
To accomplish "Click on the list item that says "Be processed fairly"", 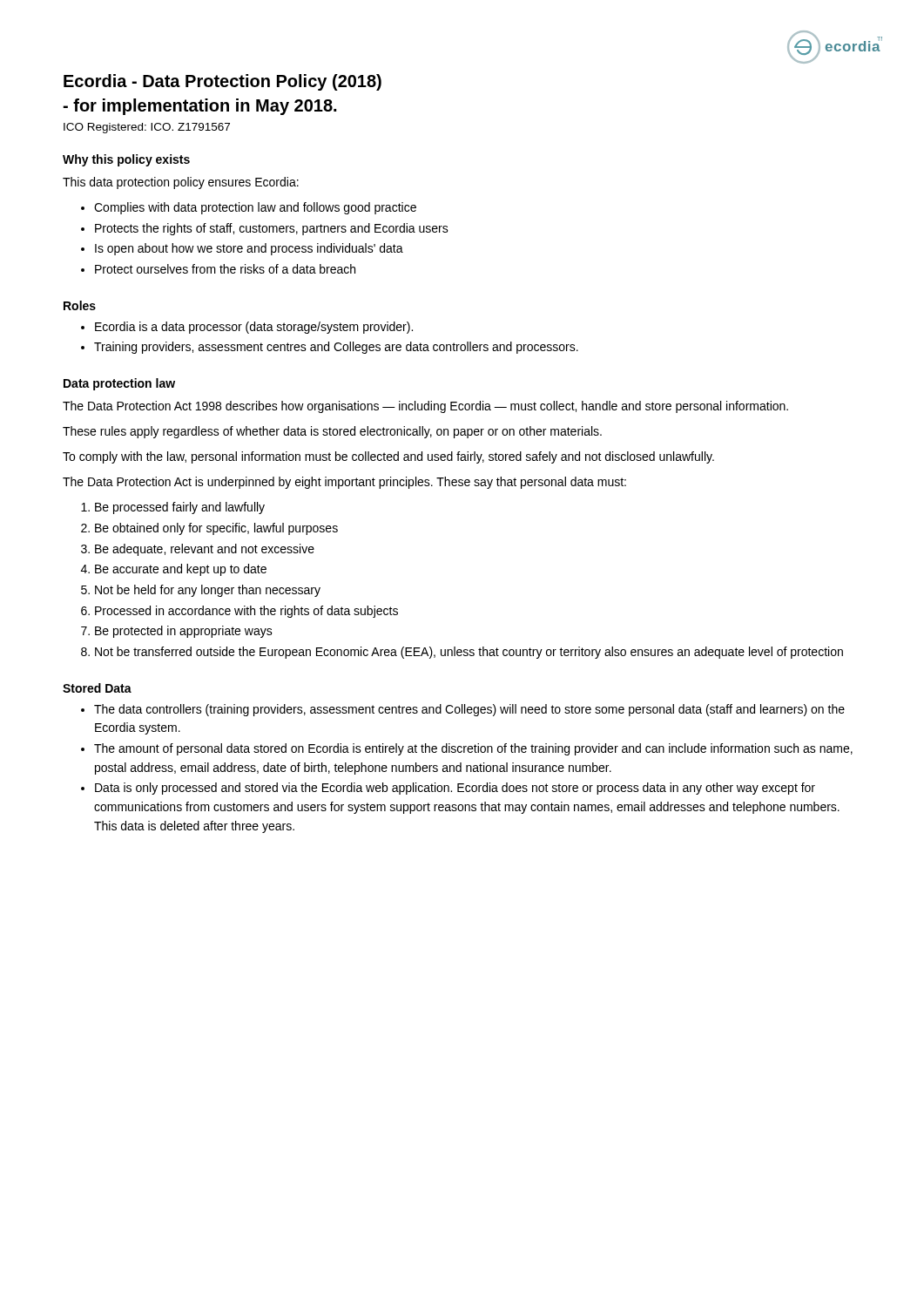I will tap(179, 507).
